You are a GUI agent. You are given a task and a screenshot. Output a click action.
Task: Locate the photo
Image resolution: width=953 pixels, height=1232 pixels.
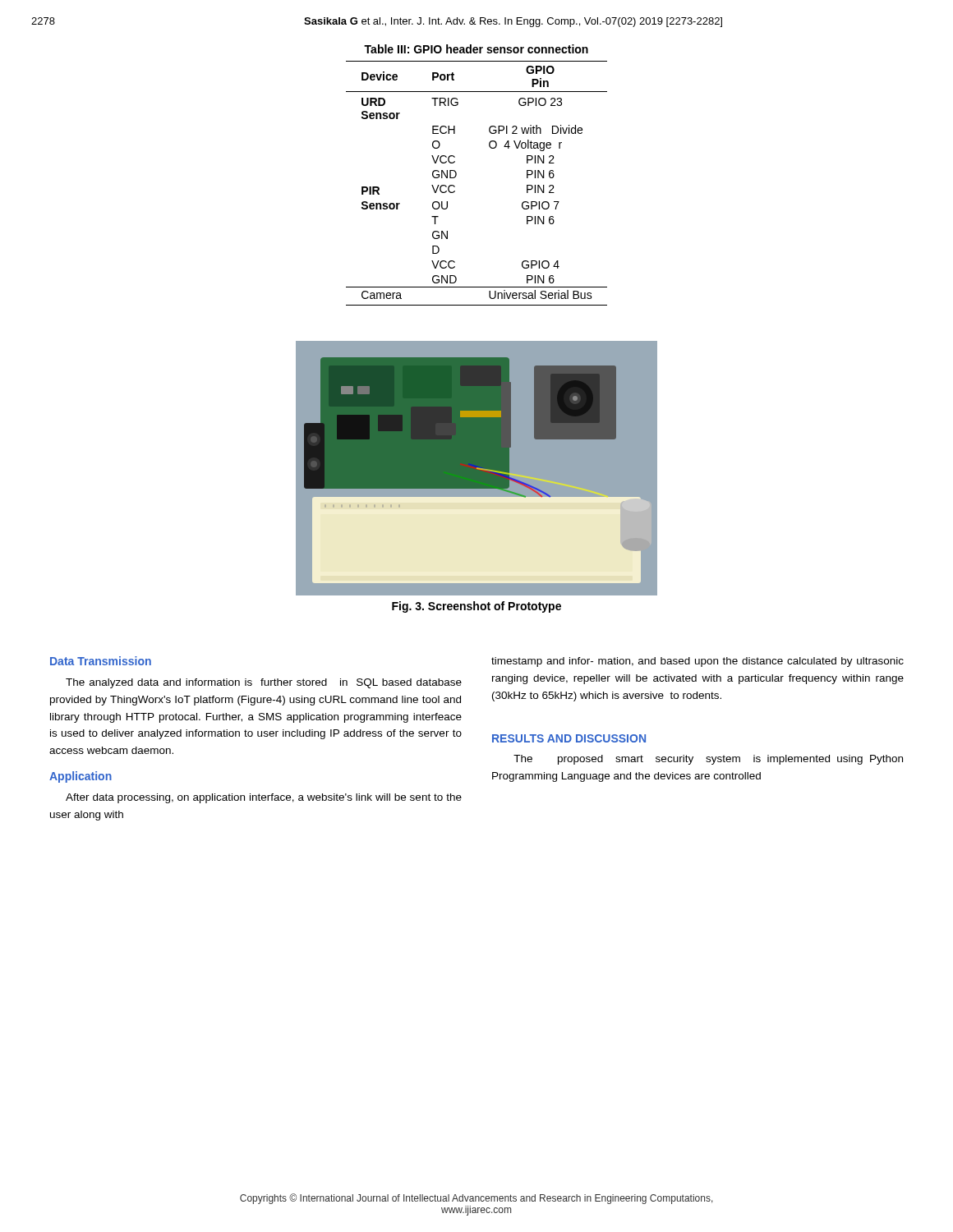click(x=476, y=469)
